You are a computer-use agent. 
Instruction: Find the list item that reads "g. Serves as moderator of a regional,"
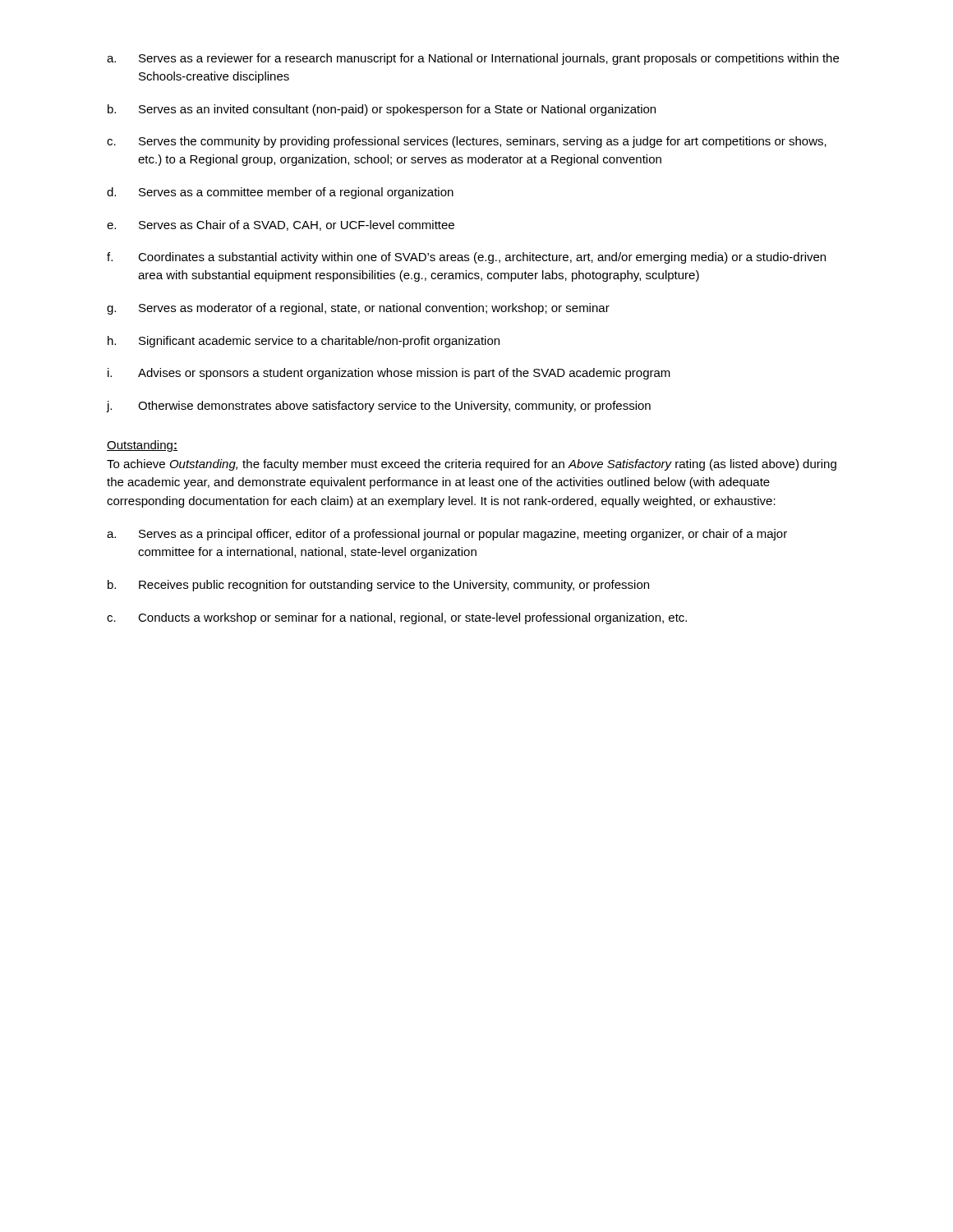476,308
